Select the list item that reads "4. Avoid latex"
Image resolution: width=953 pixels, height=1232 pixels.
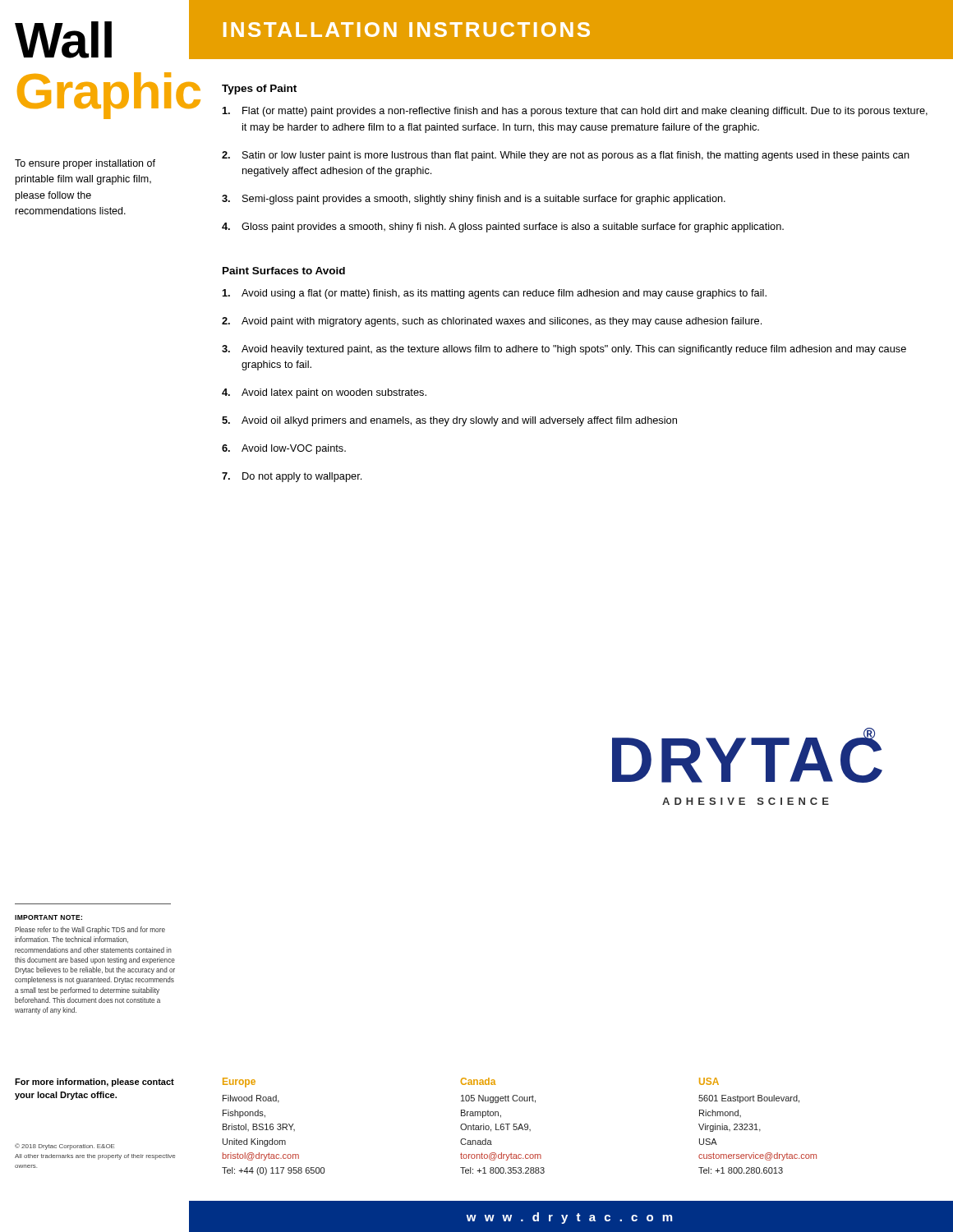tap(324, 393)
